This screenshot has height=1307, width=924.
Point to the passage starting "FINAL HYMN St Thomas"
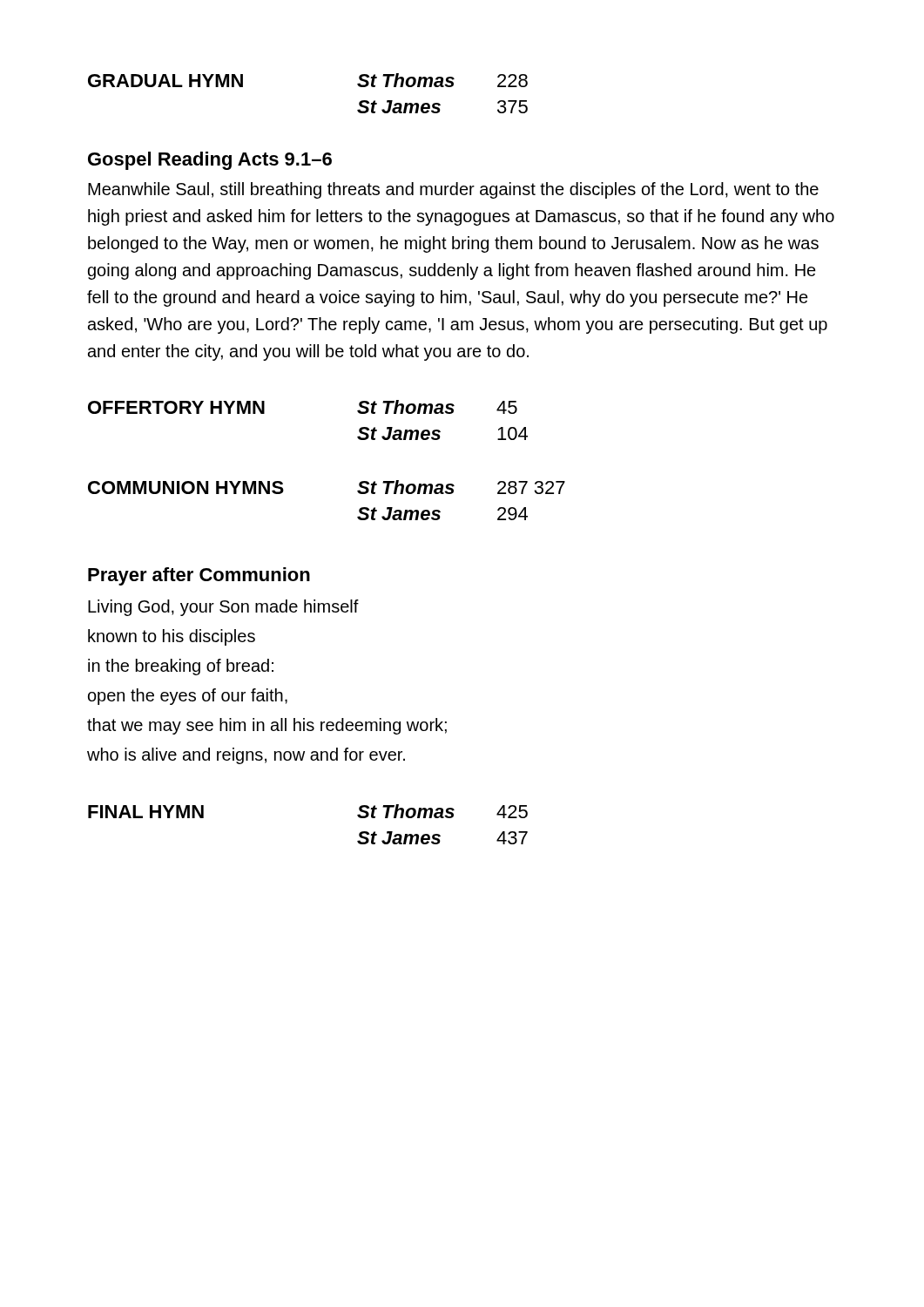pos(135,811)
